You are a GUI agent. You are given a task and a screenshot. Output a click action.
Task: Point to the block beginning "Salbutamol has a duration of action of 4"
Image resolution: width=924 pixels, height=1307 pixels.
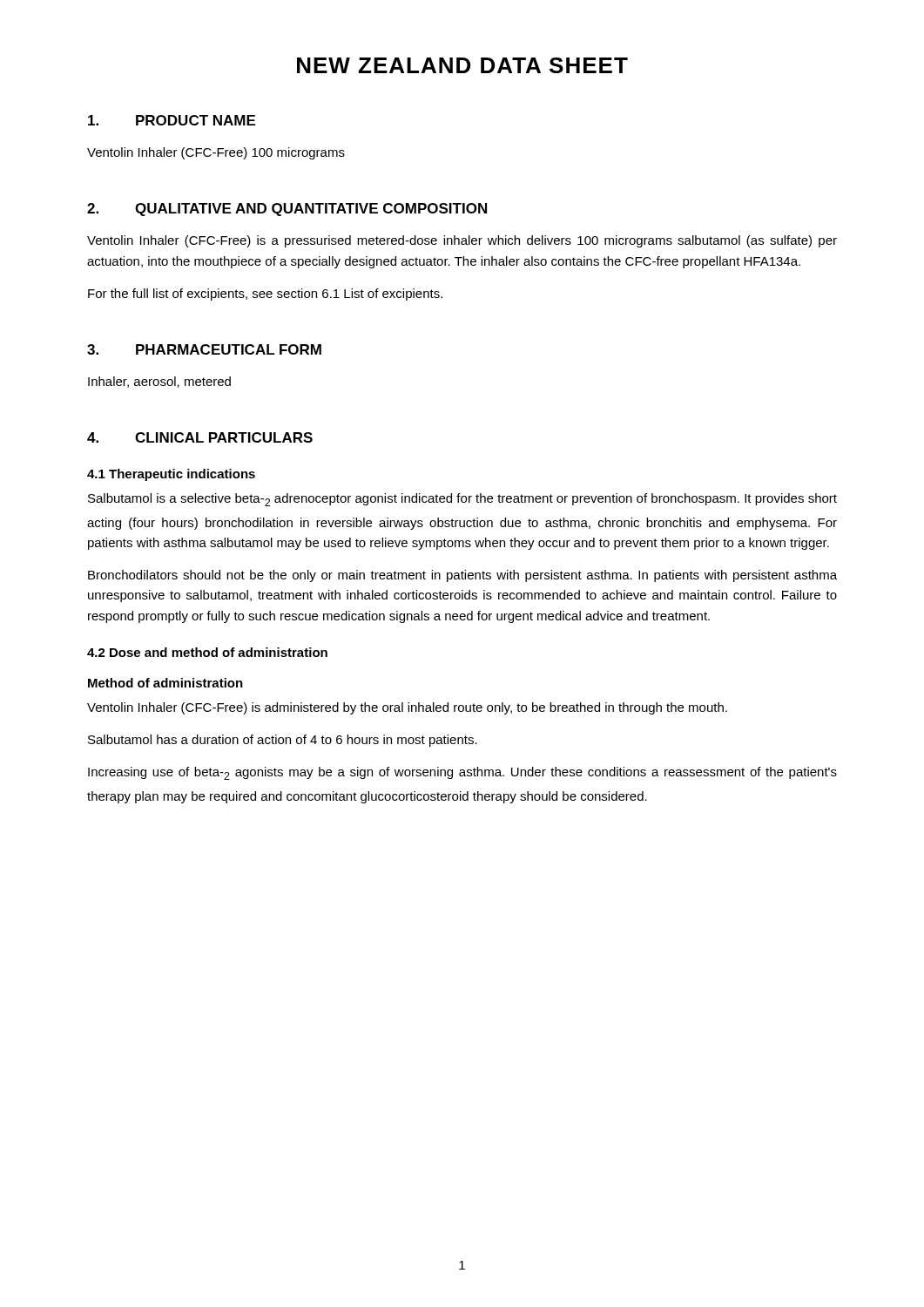coord(282,739)
